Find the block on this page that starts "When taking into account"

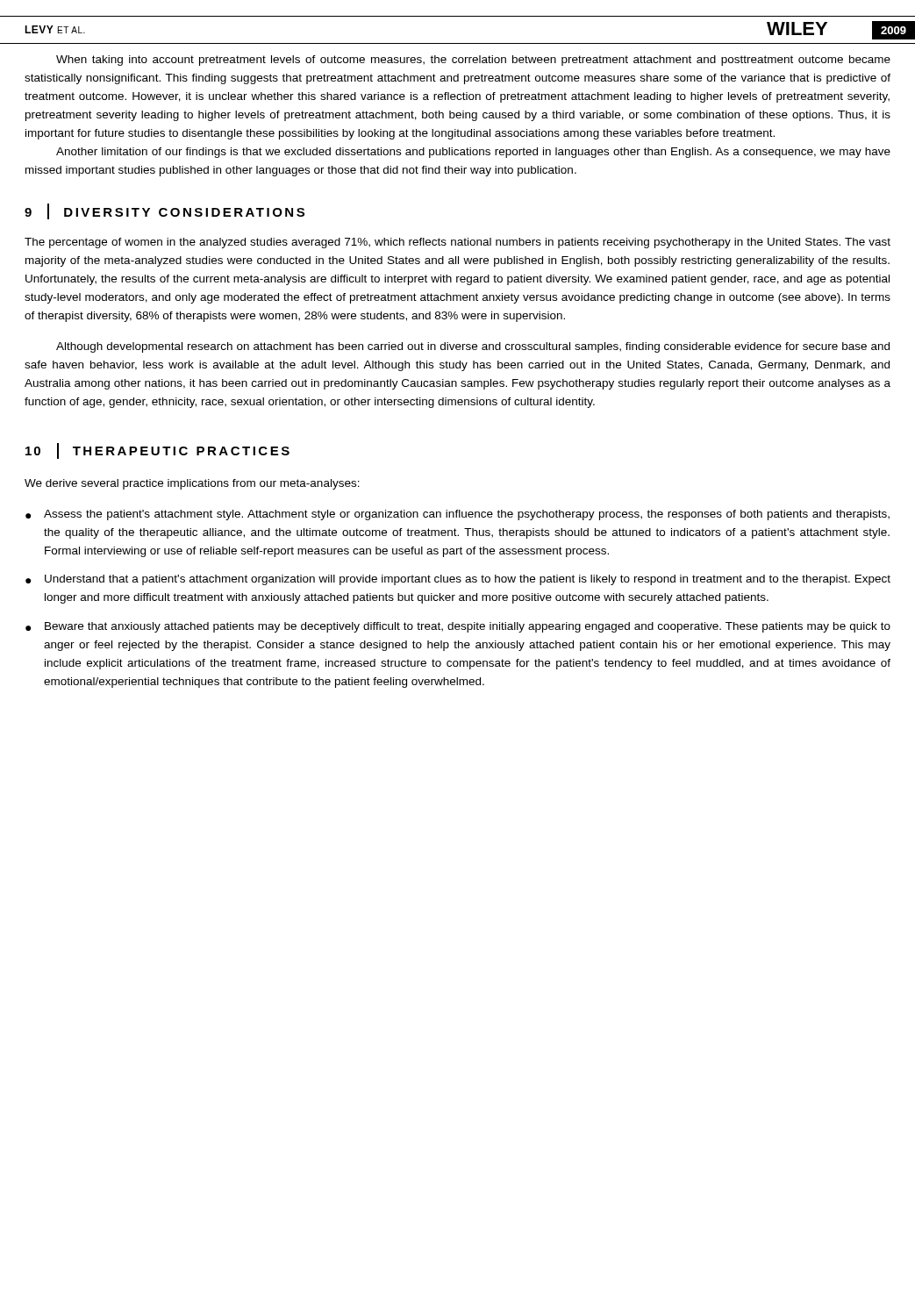click(458, 97)
